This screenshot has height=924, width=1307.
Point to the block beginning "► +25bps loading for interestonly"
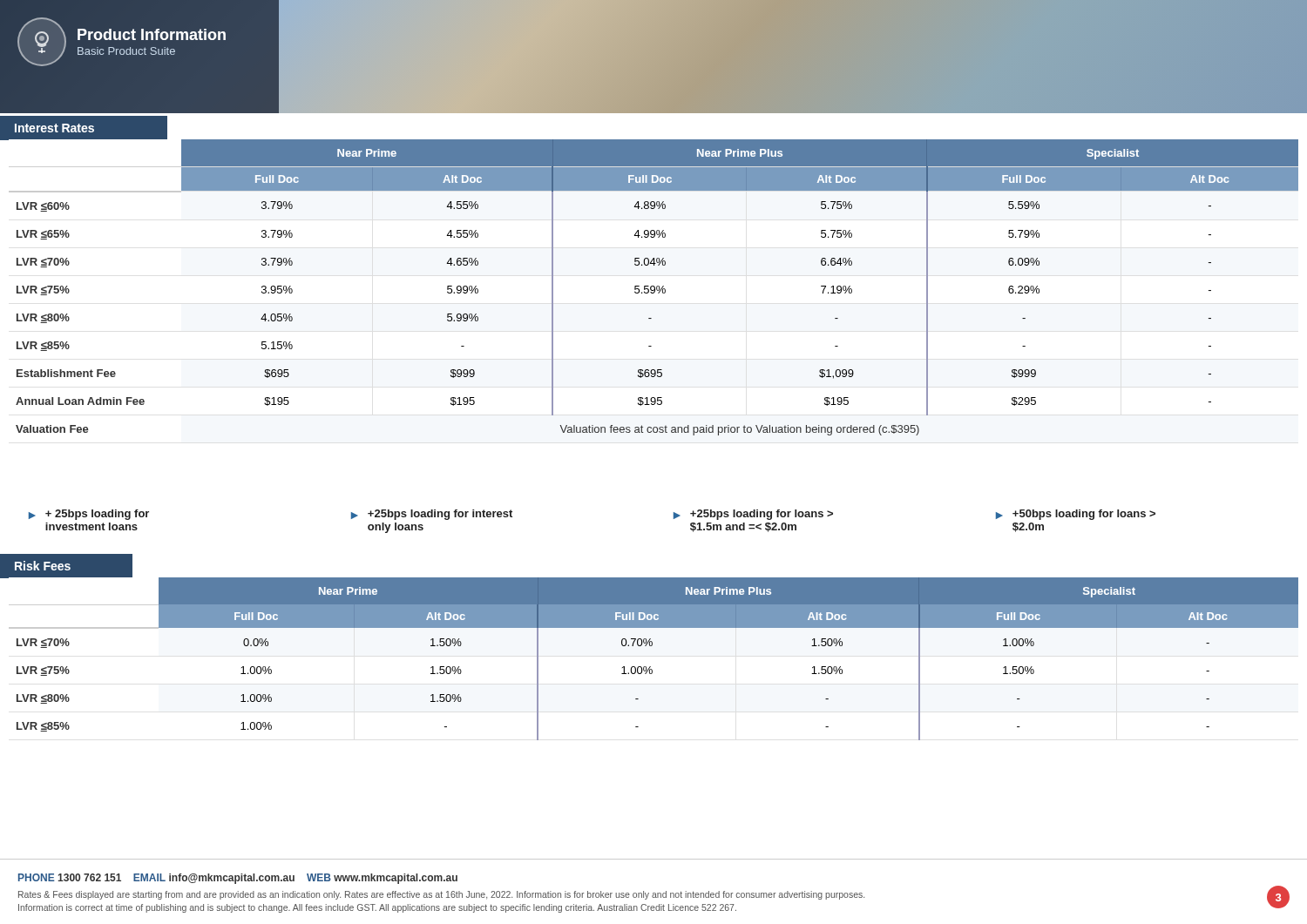tap(431, 520)
